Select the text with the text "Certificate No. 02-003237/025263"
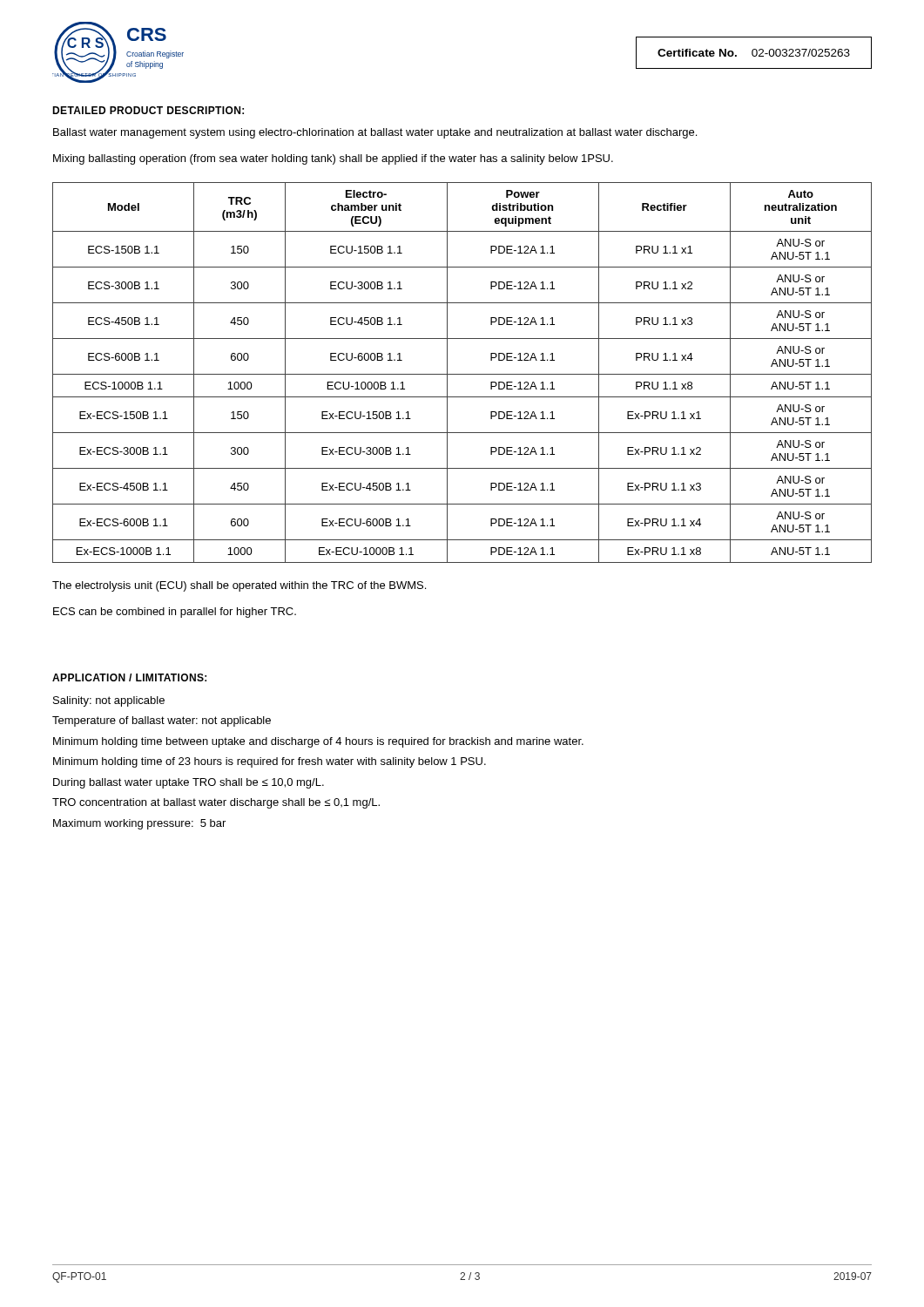Viewport: 924px width, 1307px height. tap(754, 52)
